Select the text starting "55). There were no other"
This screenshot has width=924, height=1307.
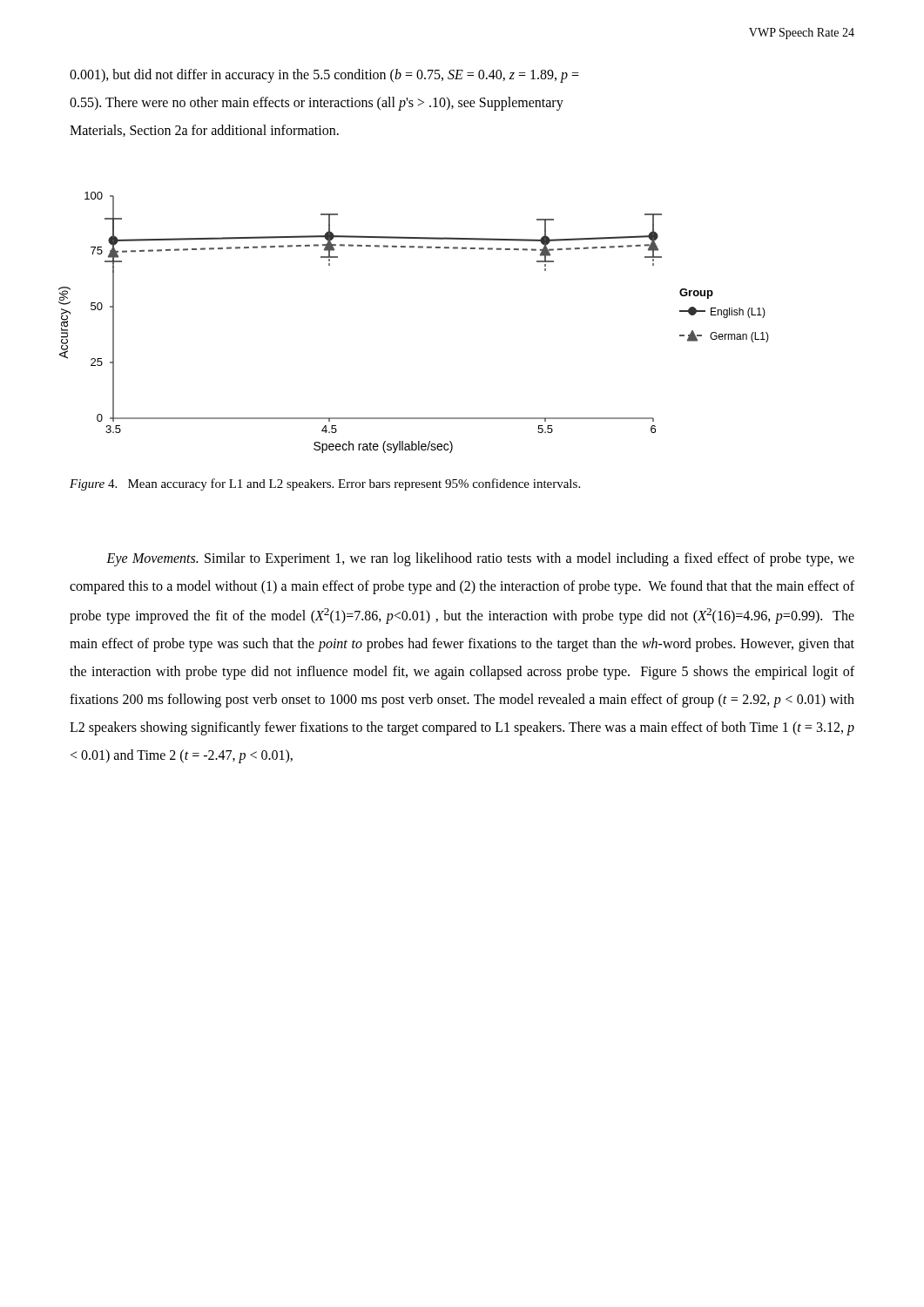316,102
